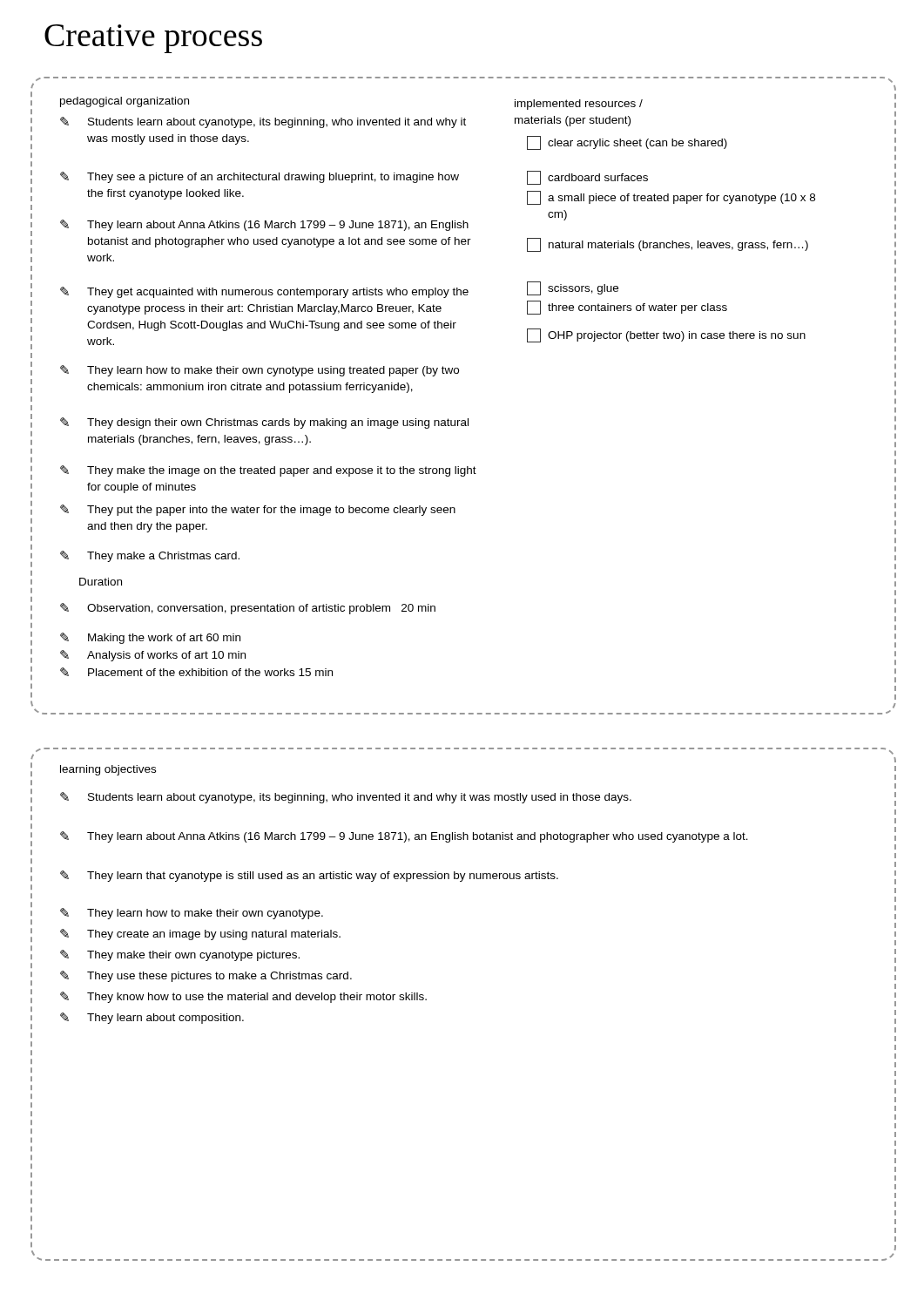The height and width of the screenshot is (1307, 924).
Task: Navigate to the passage starting "✎ Making the work of art 60"
Action: click(x=150, y=638)
